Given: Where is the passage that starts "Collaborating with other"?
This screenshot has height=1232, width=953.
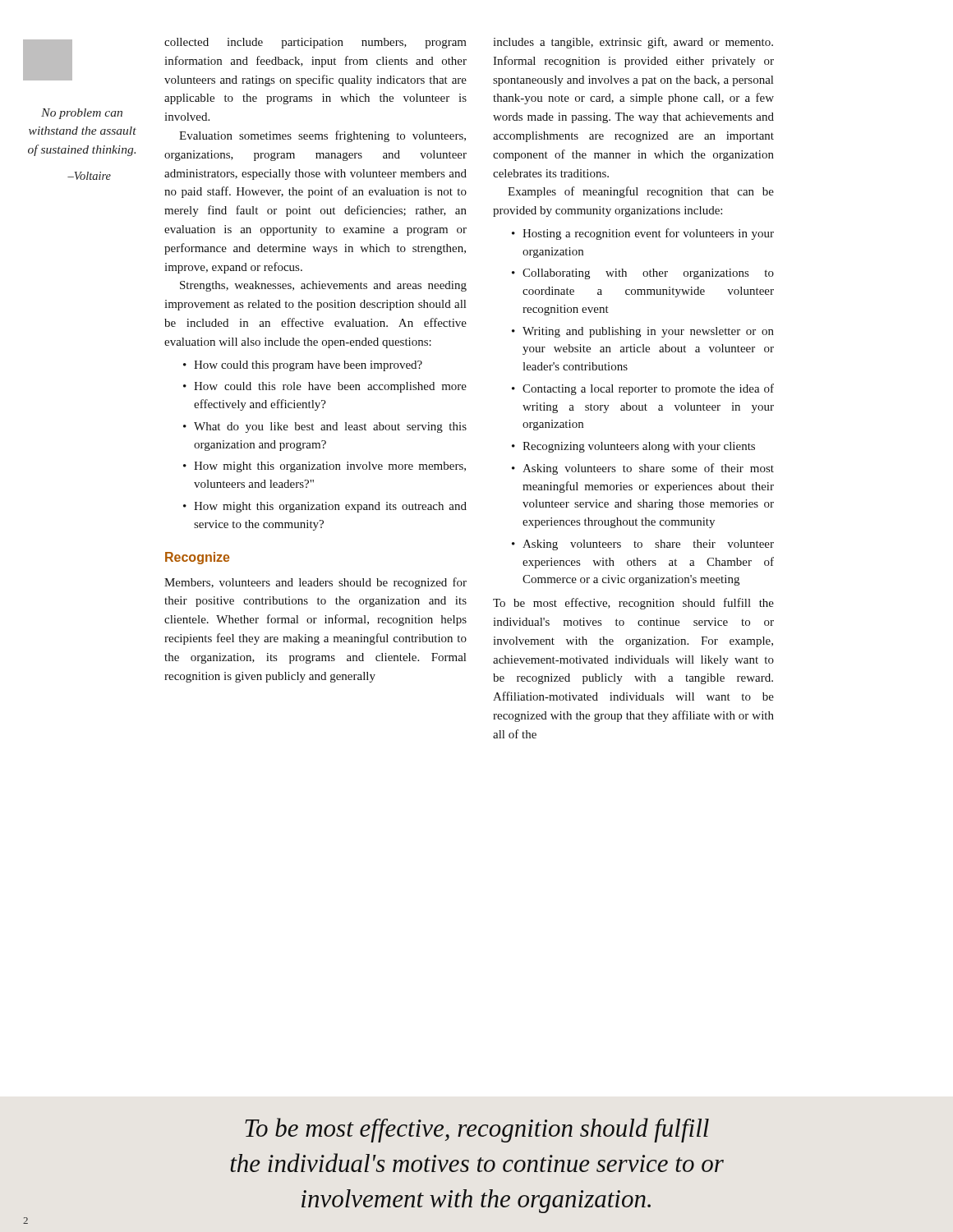Looking at the screenshot, I should [648, 291].
